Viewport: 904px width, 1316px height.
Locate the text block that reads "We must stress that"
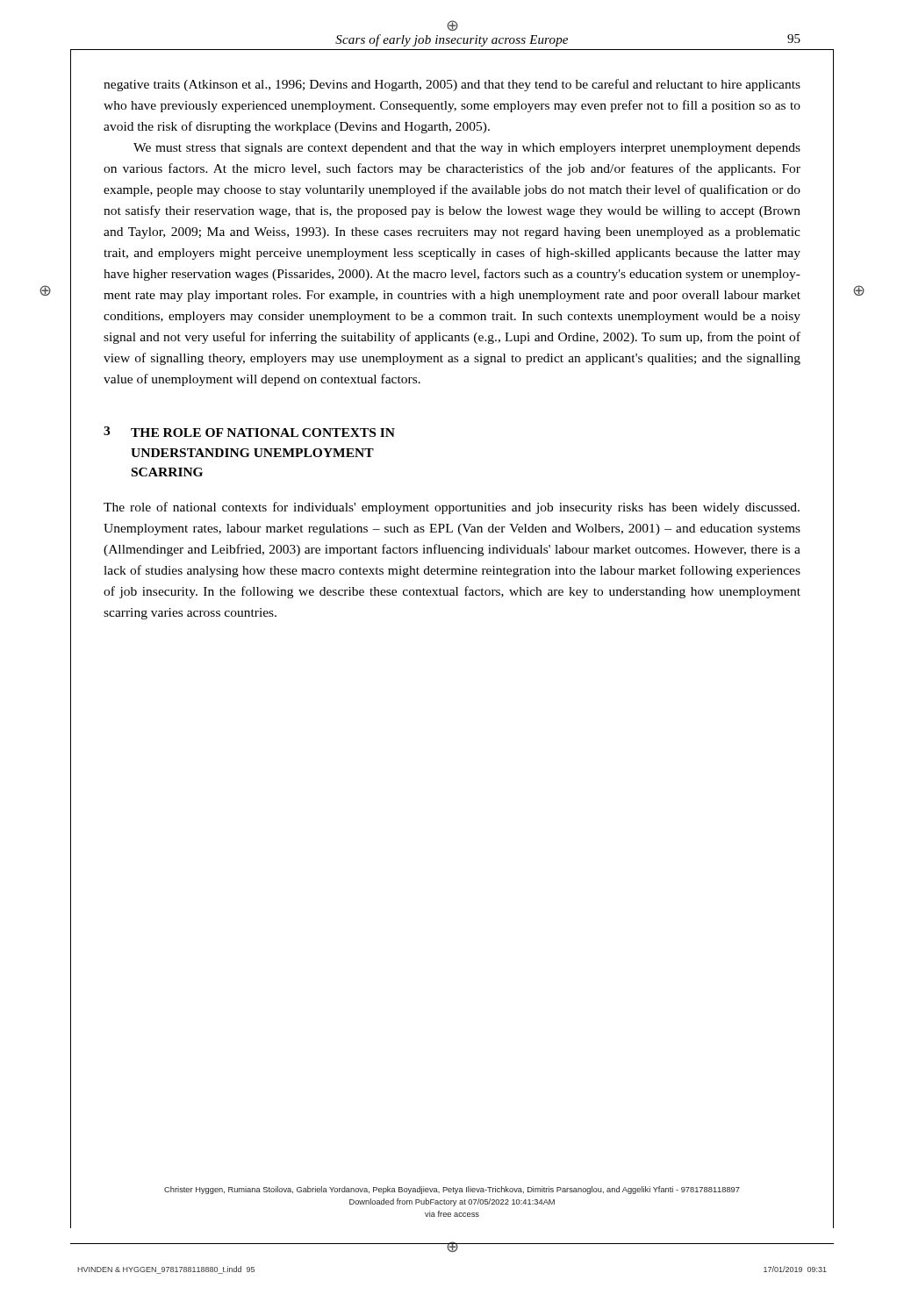tap(452, 263)
